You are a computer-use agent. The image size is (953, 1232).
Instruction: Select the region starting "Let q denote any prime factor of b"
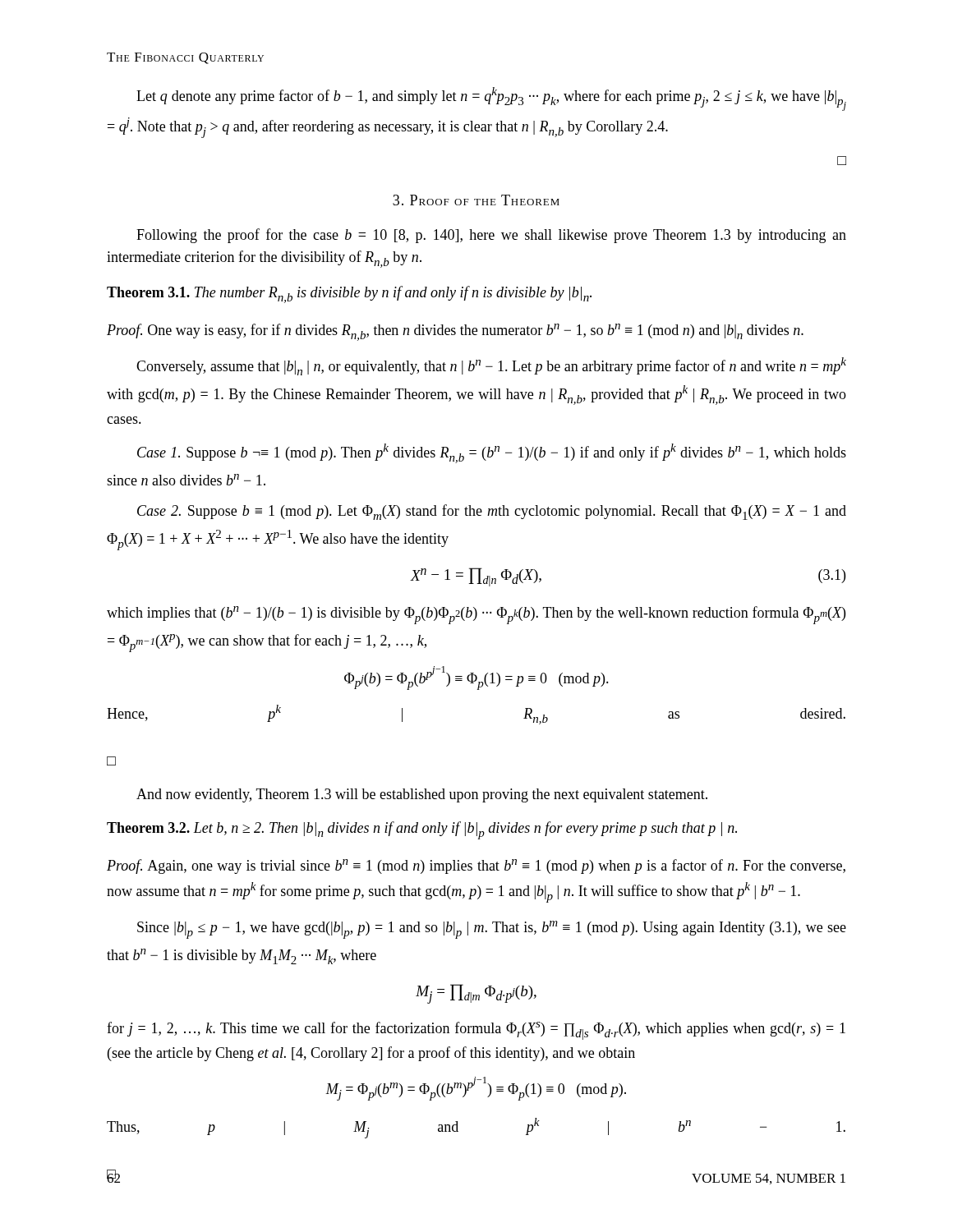[476, 111]
